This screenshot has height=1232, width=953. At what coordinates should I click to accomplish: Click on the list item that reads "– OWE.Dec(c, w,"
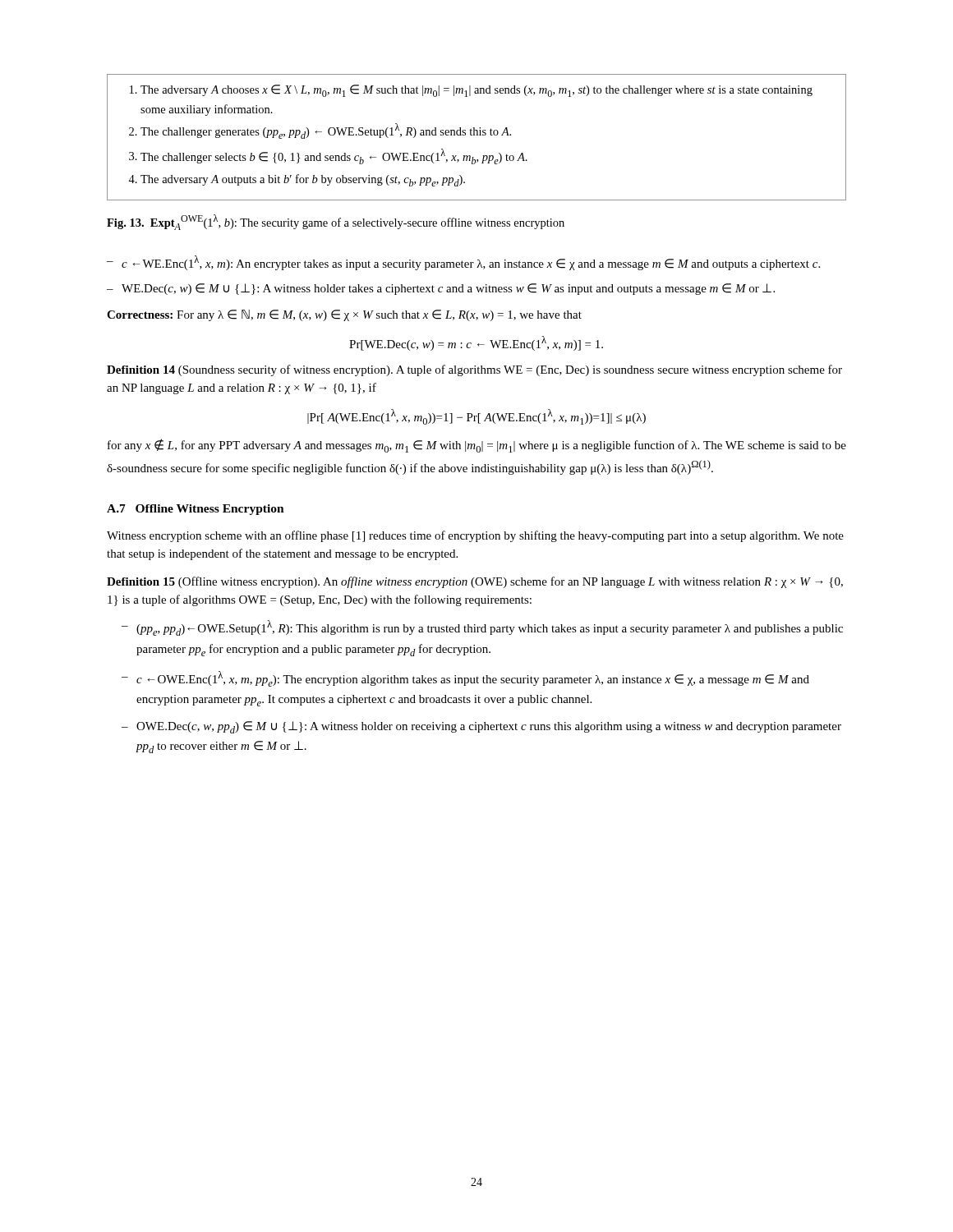point(484,738)
